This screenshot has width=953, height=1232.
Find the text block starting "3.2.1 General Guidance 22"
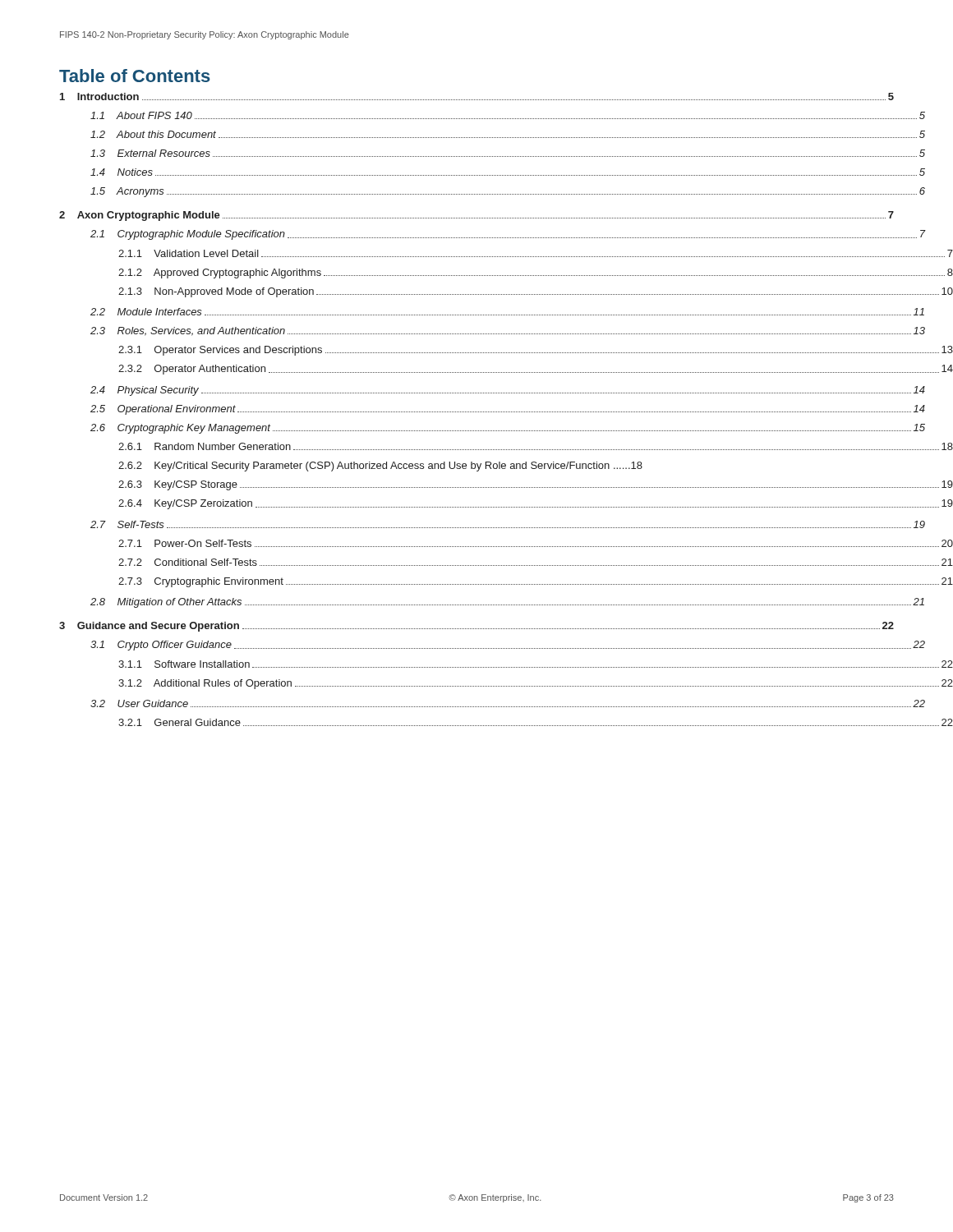coord(536,723)
